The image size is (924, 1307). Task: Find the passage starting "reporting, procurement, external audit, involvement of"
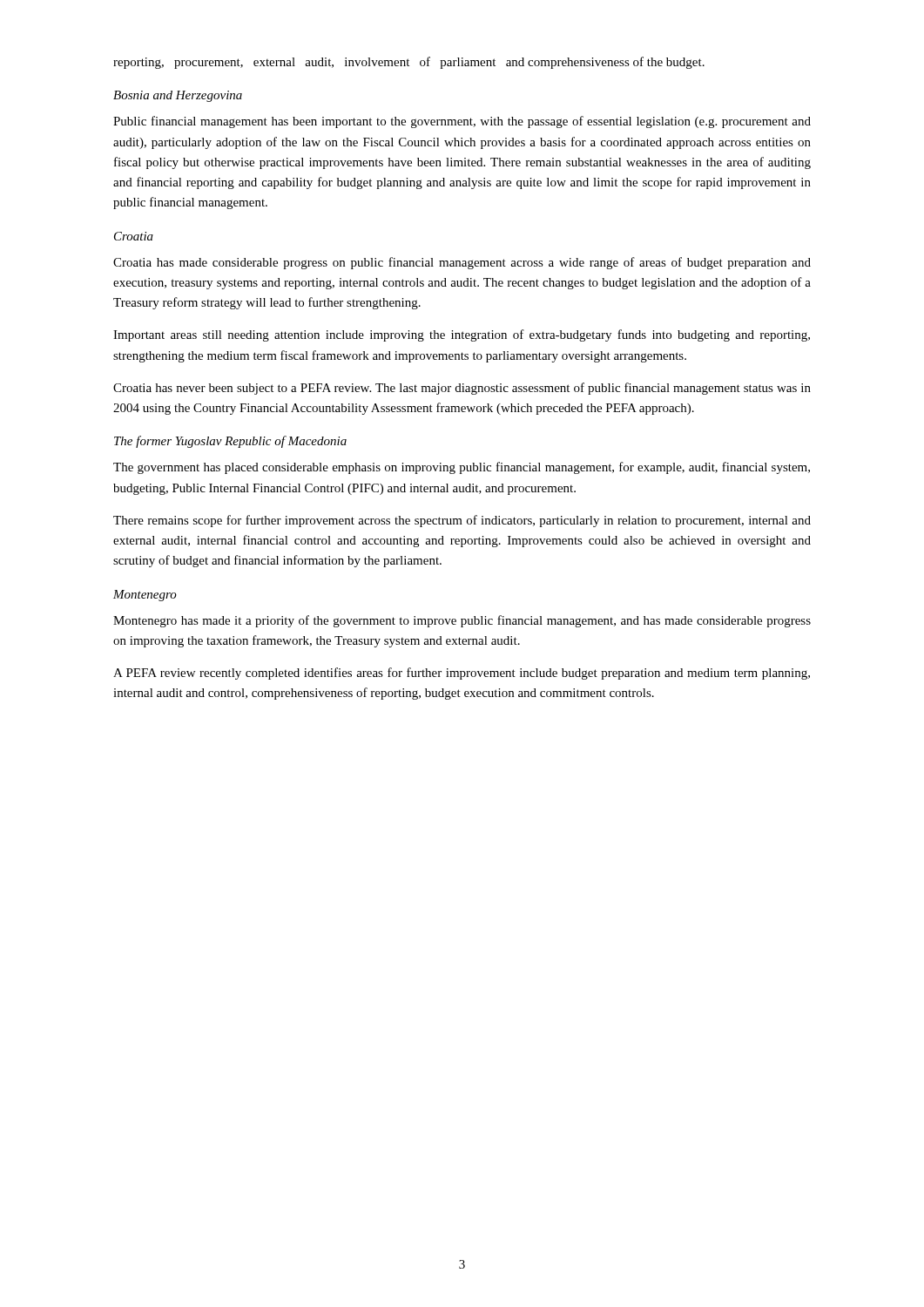[x=409, y=62]
